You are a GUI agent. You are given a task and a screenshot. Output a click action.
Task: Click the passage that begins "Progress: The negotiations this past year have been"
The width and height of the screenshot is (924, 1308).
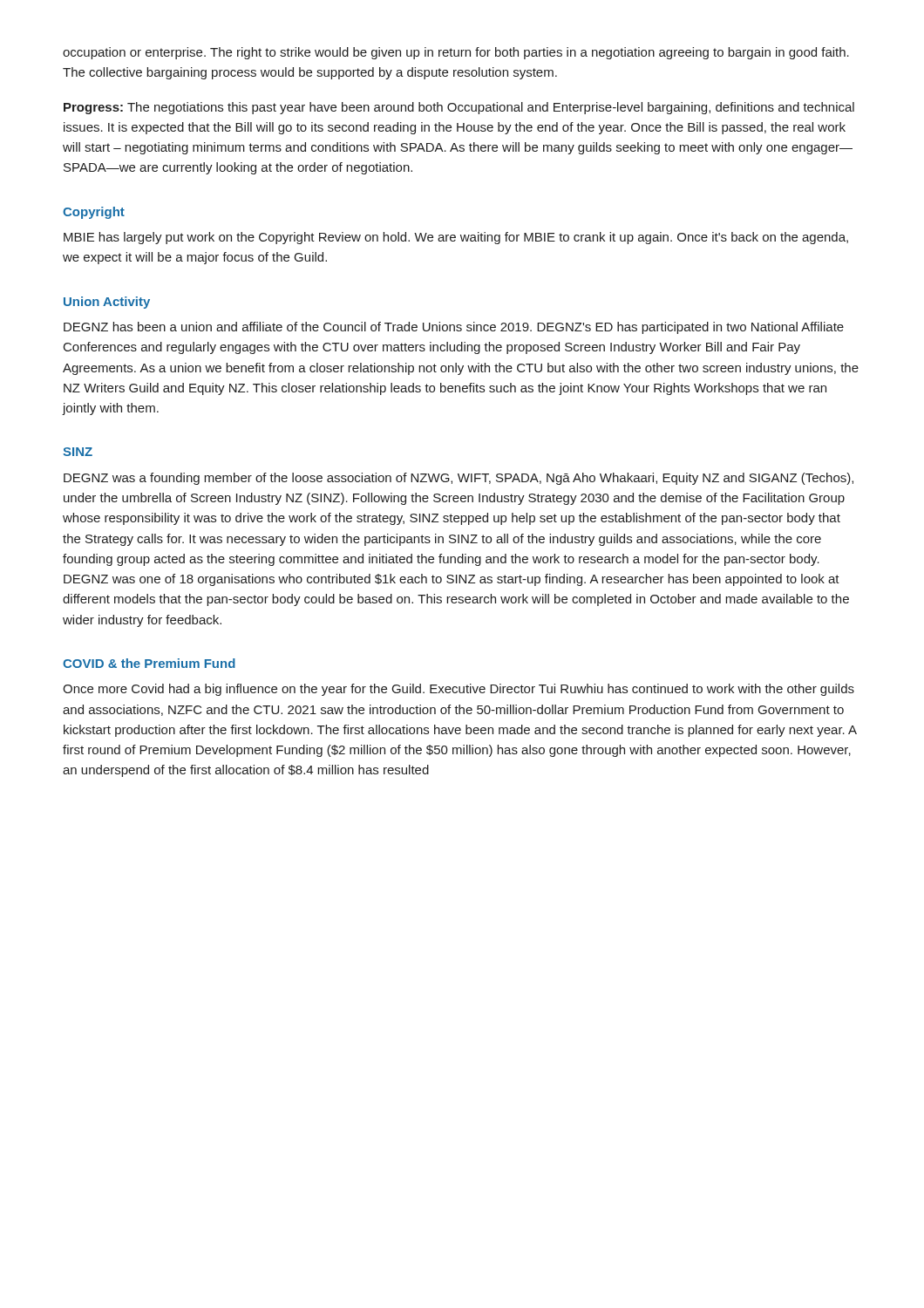click(x=459, y=137)
